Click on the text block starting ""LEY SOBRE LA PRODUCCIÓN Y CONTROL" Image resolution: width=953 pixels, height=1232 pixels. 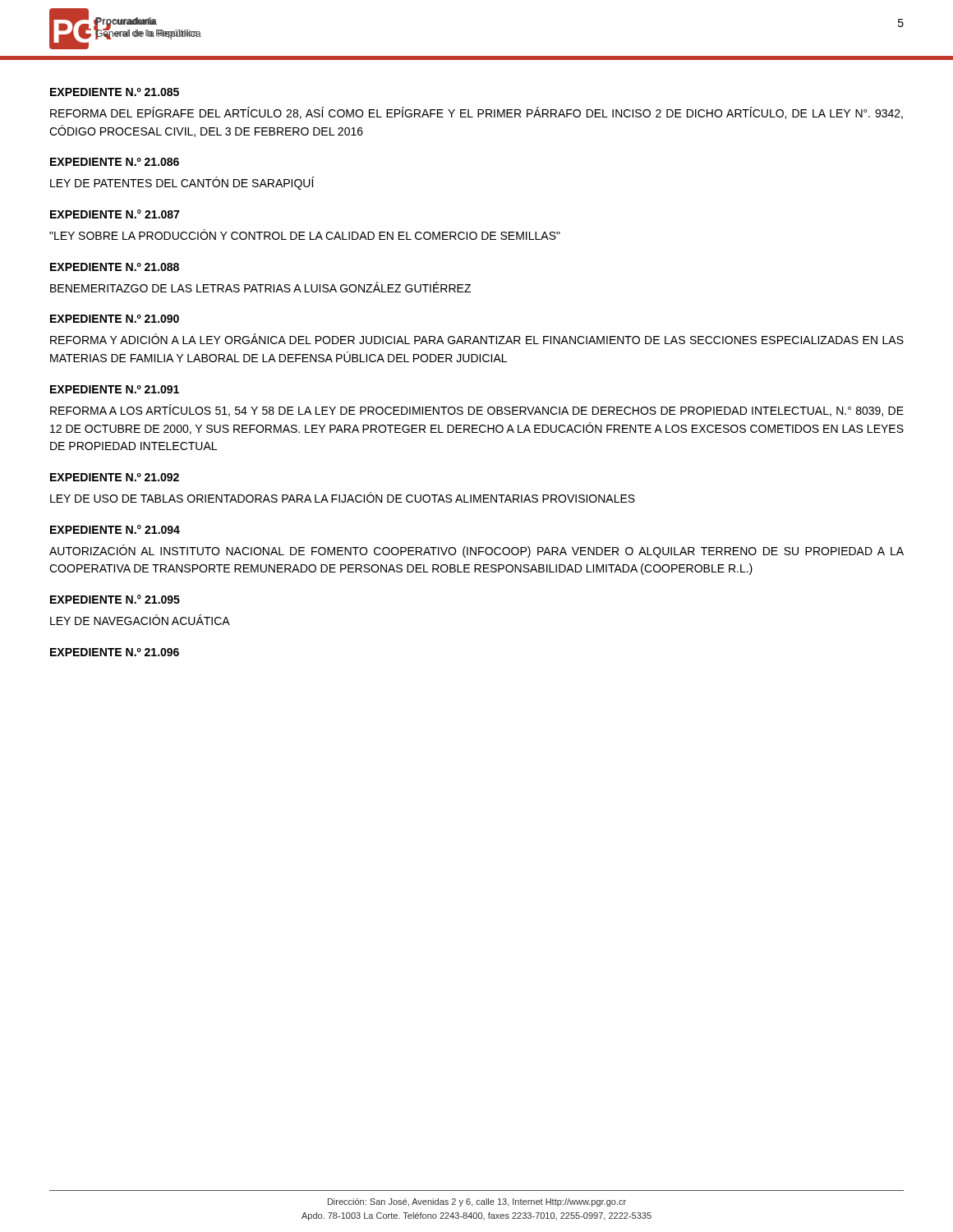[x=305, y=236]
